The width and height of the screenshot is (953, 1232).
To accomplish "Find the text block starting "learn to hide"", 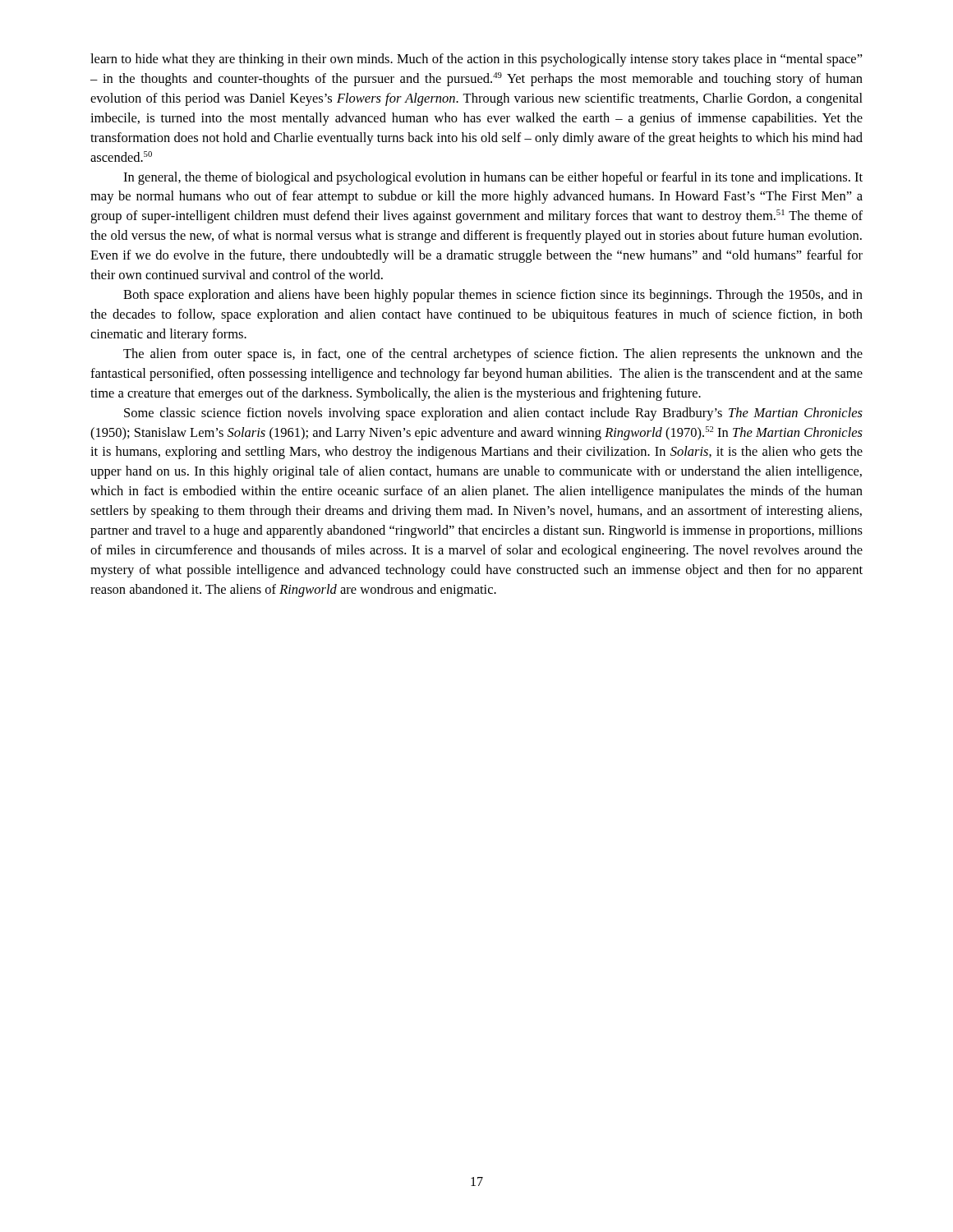I will coord(476,108).
